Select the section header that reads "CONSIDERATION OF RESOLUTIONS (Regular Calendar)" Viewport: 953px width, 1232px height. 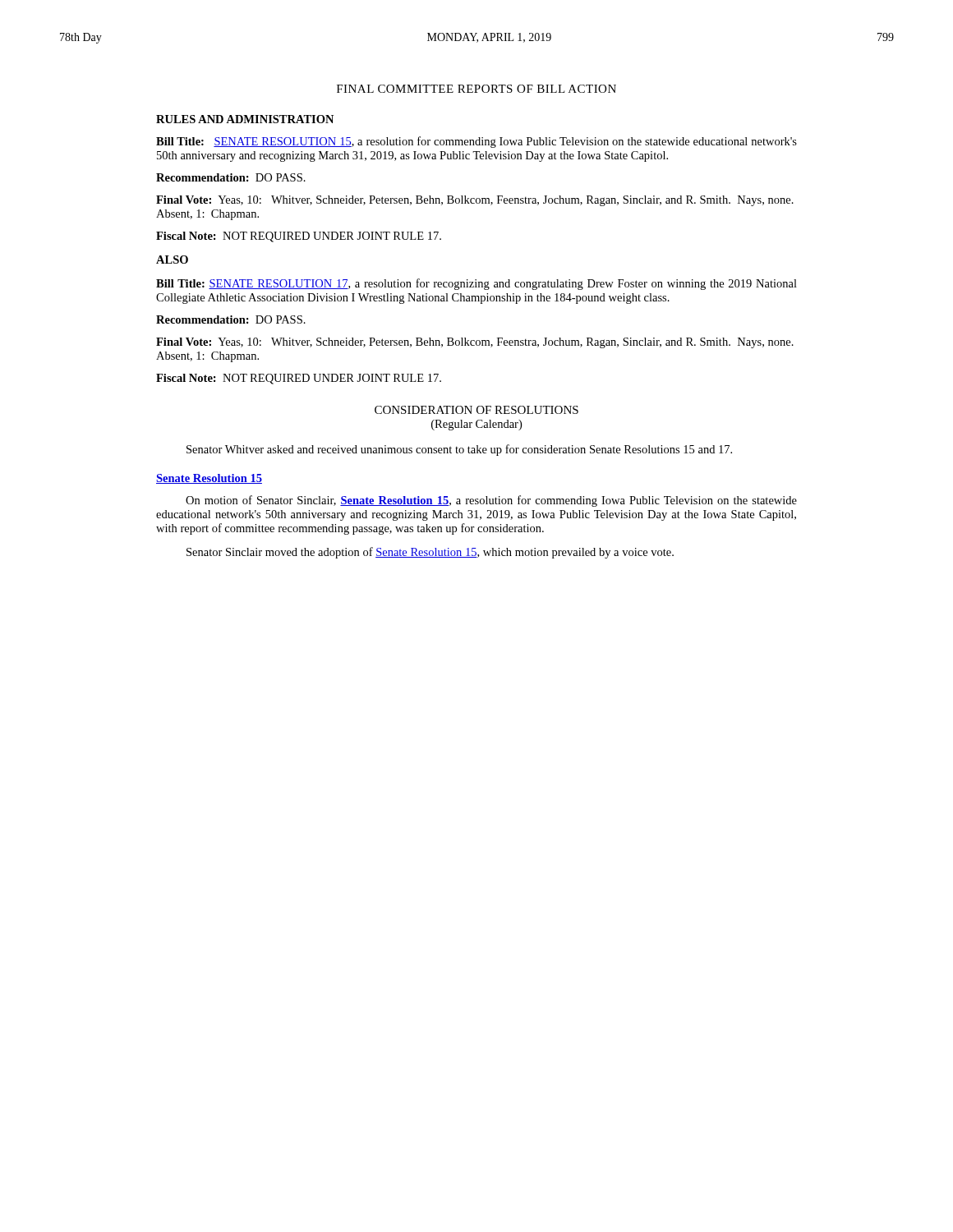(x=476, y=417)
